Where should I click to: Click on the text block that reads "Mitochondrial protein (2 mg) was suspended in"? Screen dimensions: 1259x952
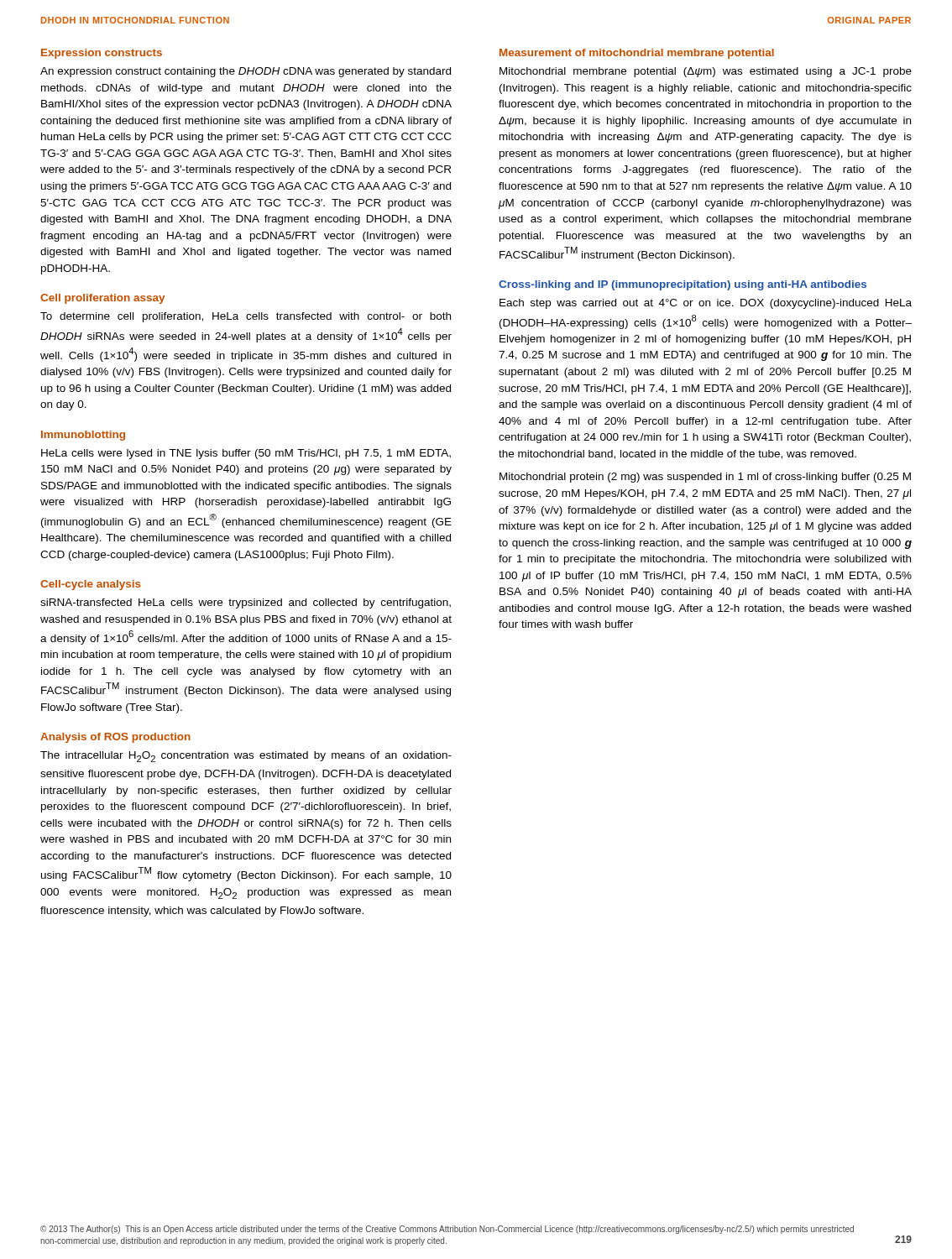(705, 551)
